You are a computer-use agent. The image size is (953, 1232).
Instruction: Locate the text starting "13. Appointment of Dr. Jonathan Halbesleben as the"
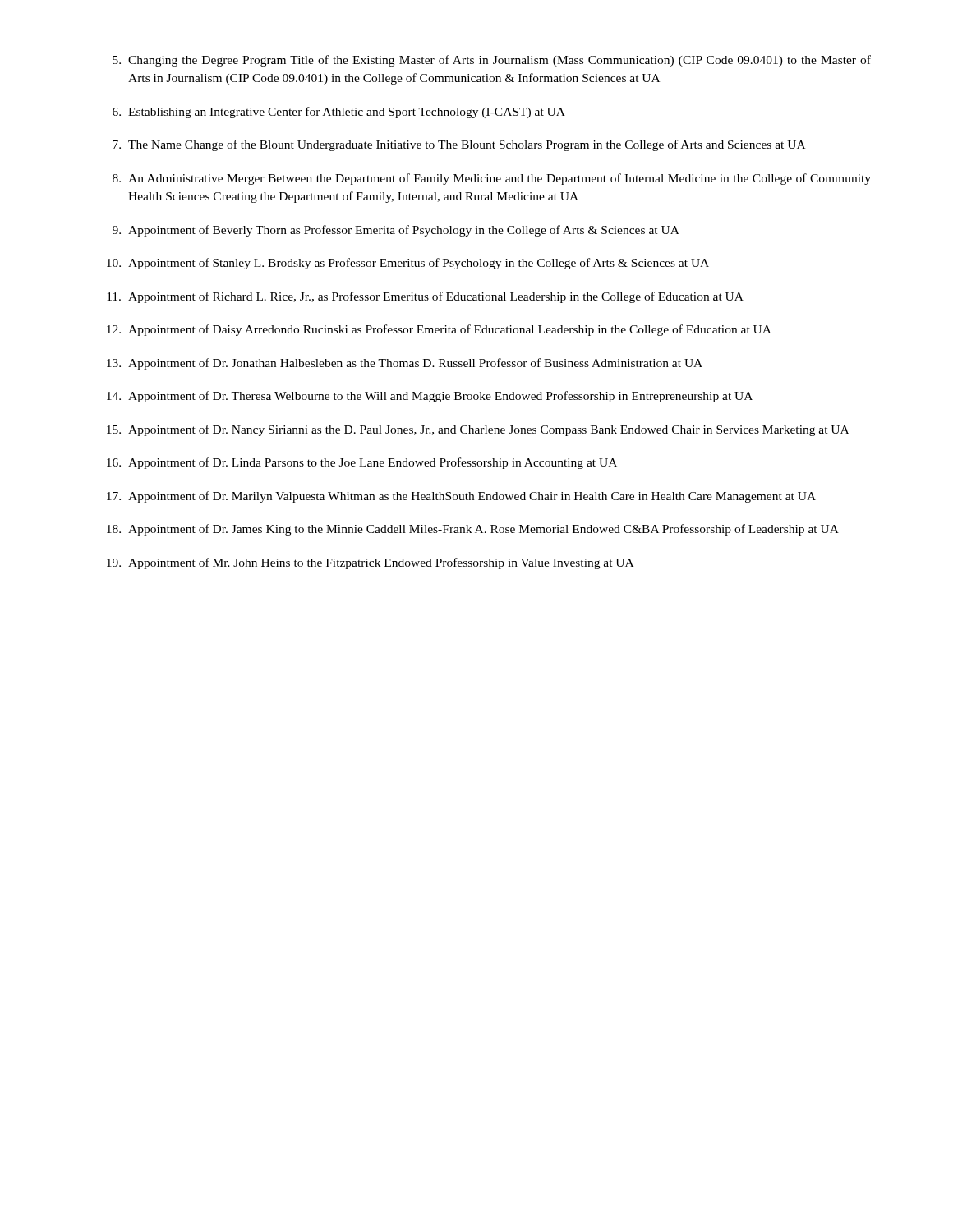pyautogui.click(x=481, y=363)
